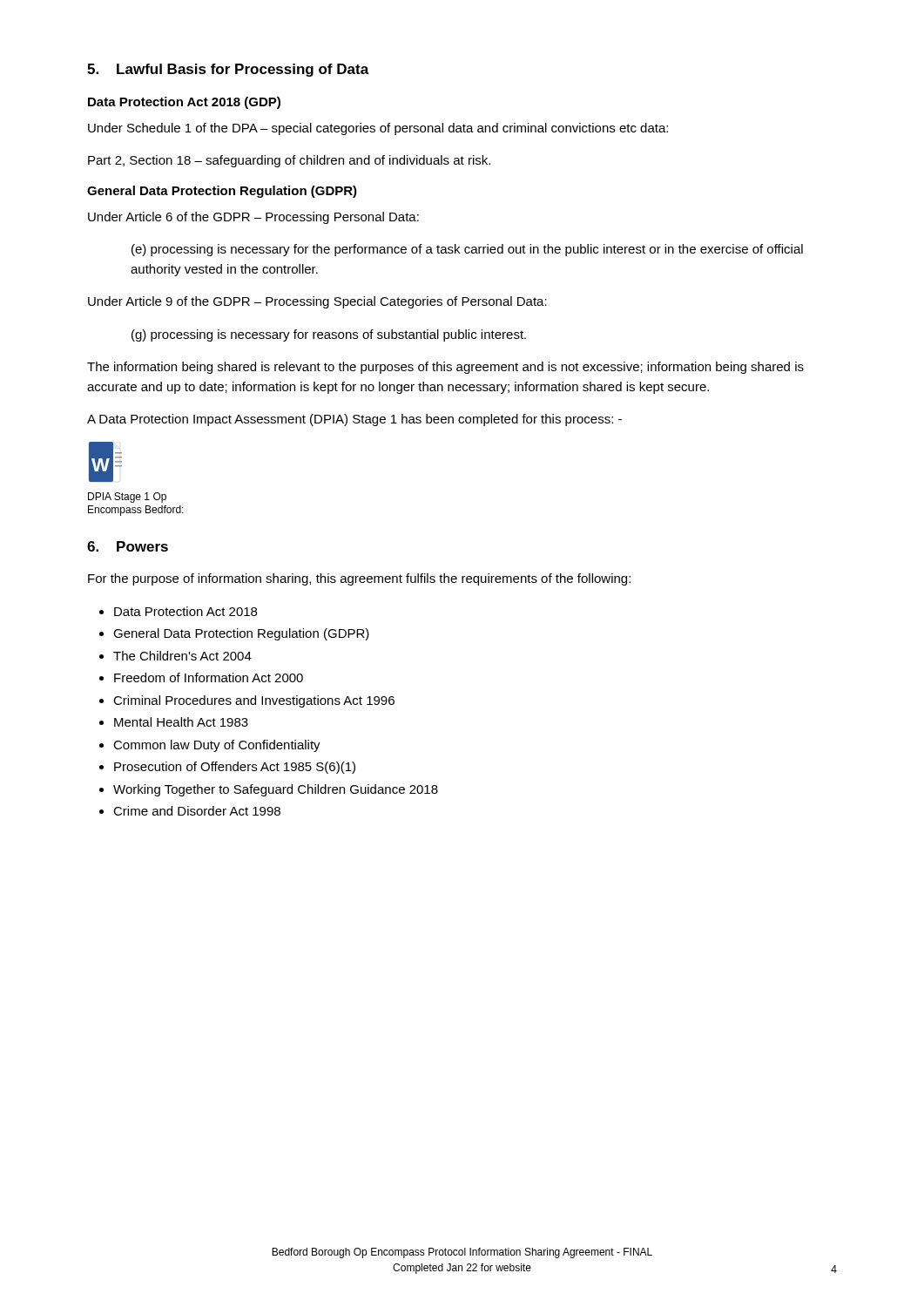Where is the section header that starts "5. Lawful Basis"?
Screen dimensions: 1307x924
coord(228,69)
